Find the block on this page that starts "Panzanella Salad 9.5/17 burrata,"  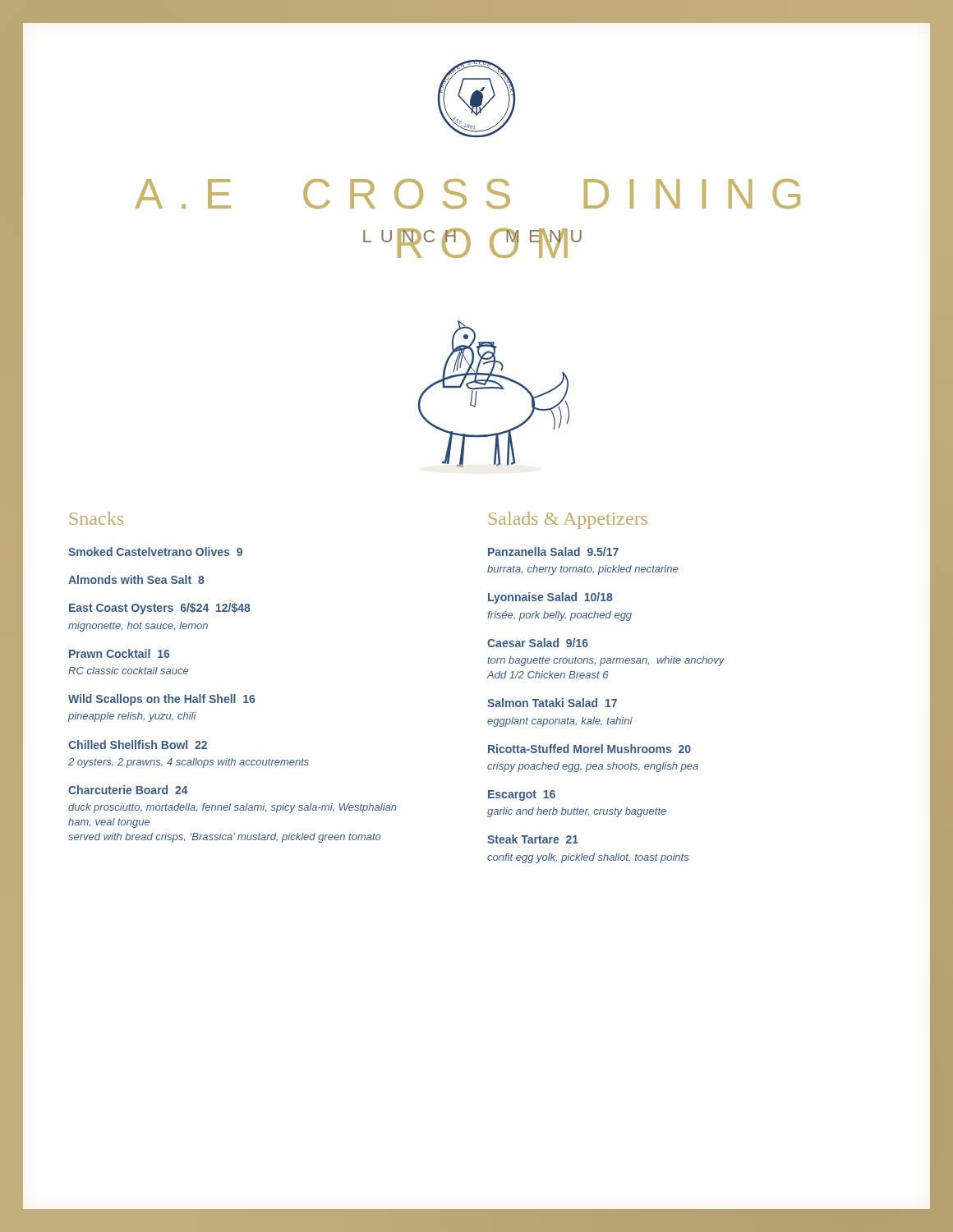(553, 552)
